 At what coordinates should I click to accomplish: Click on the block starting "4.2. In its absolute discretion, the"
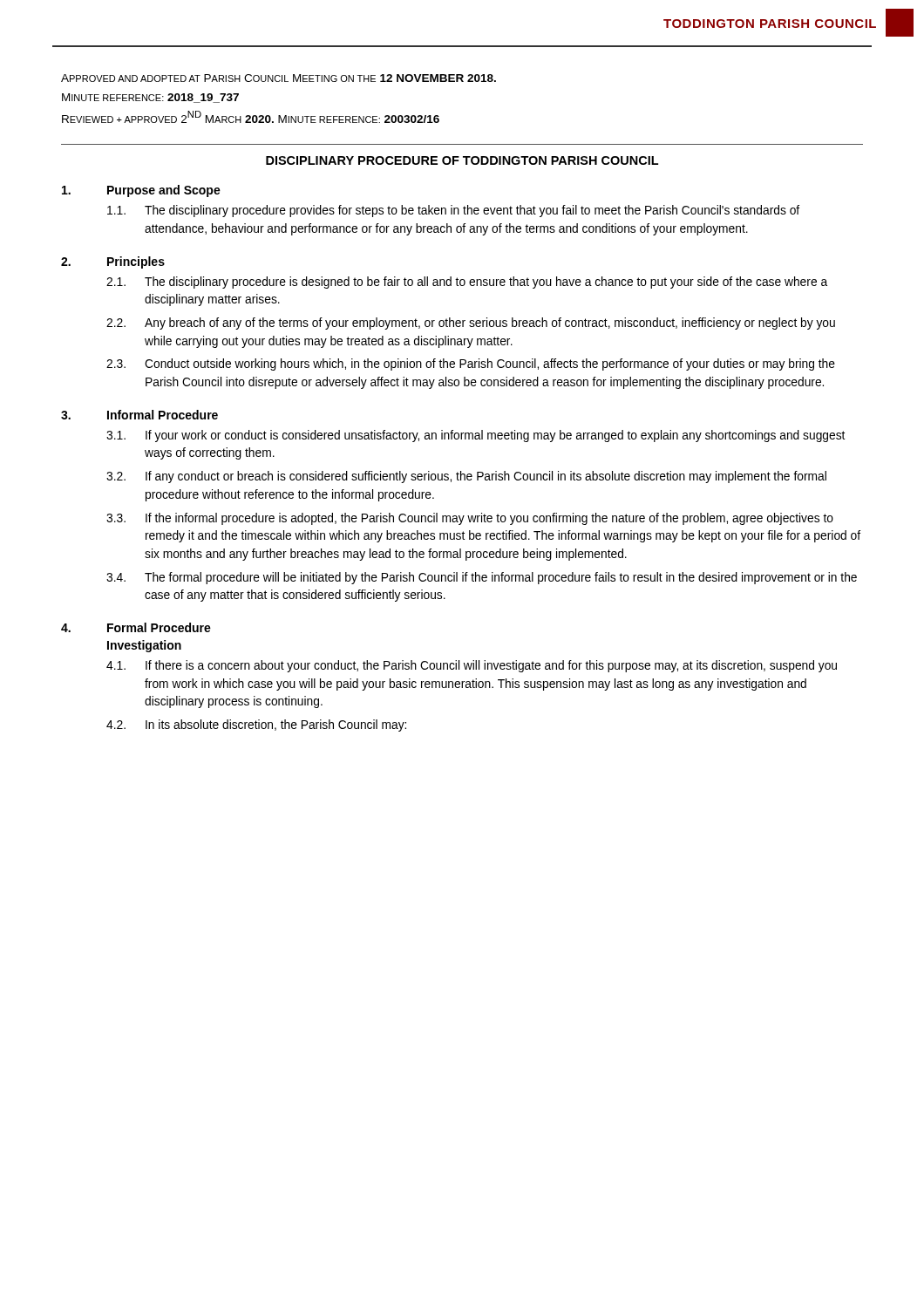point(256,726)
